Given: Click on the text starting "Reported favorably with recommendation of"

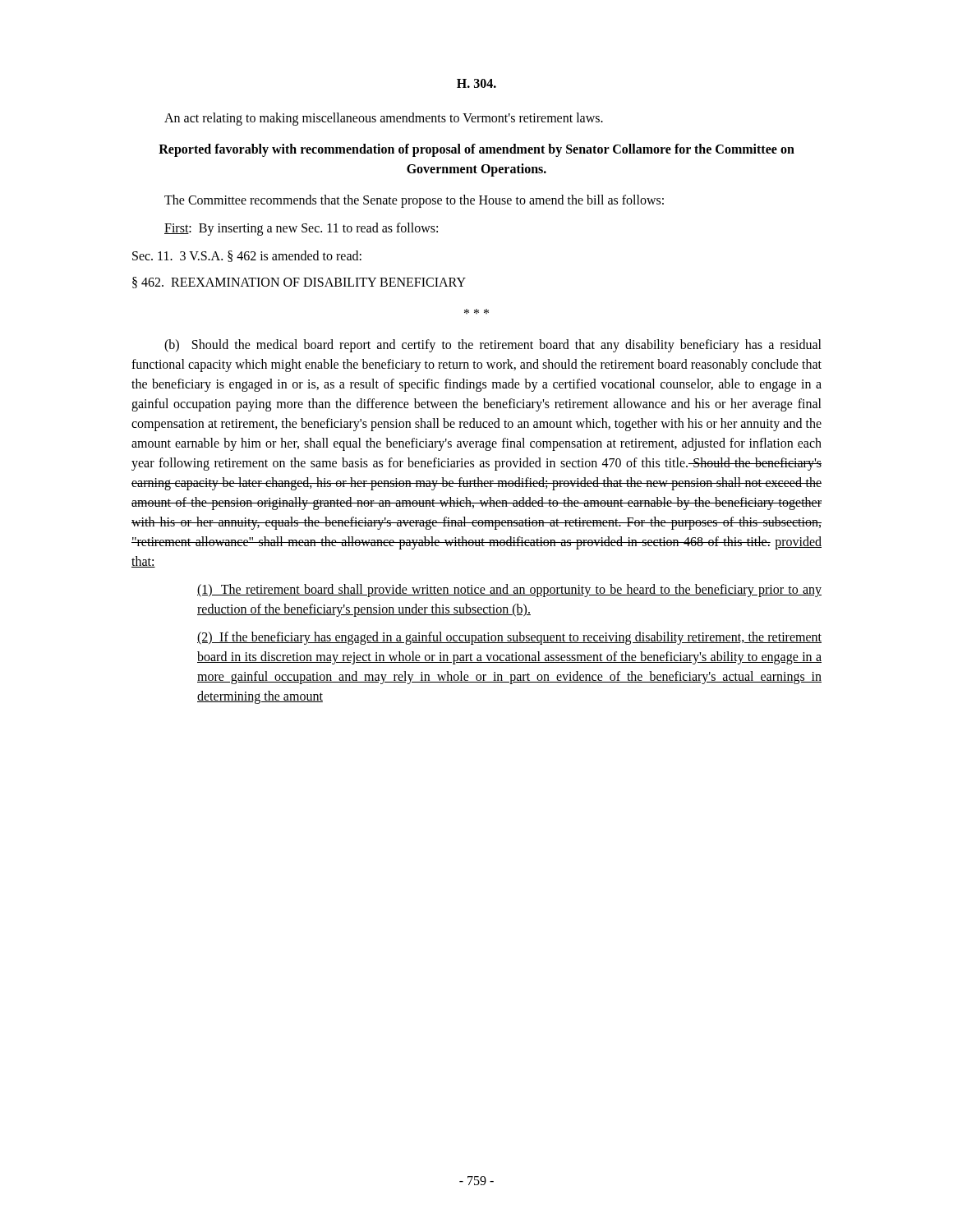Looking at the screenshot, I should (476, 159).
